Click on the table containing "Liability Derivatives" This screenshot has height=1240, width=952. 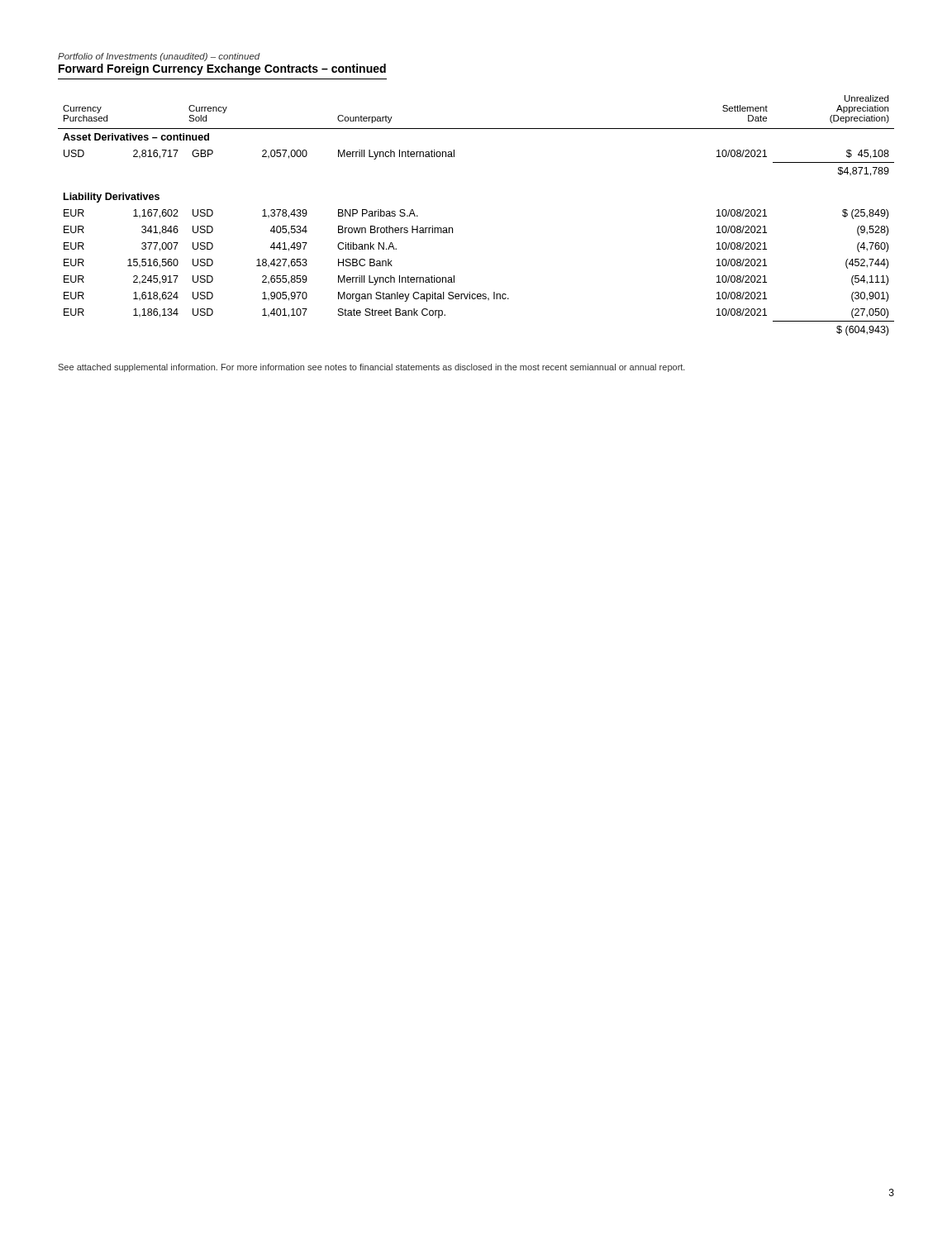coord(476,216)
